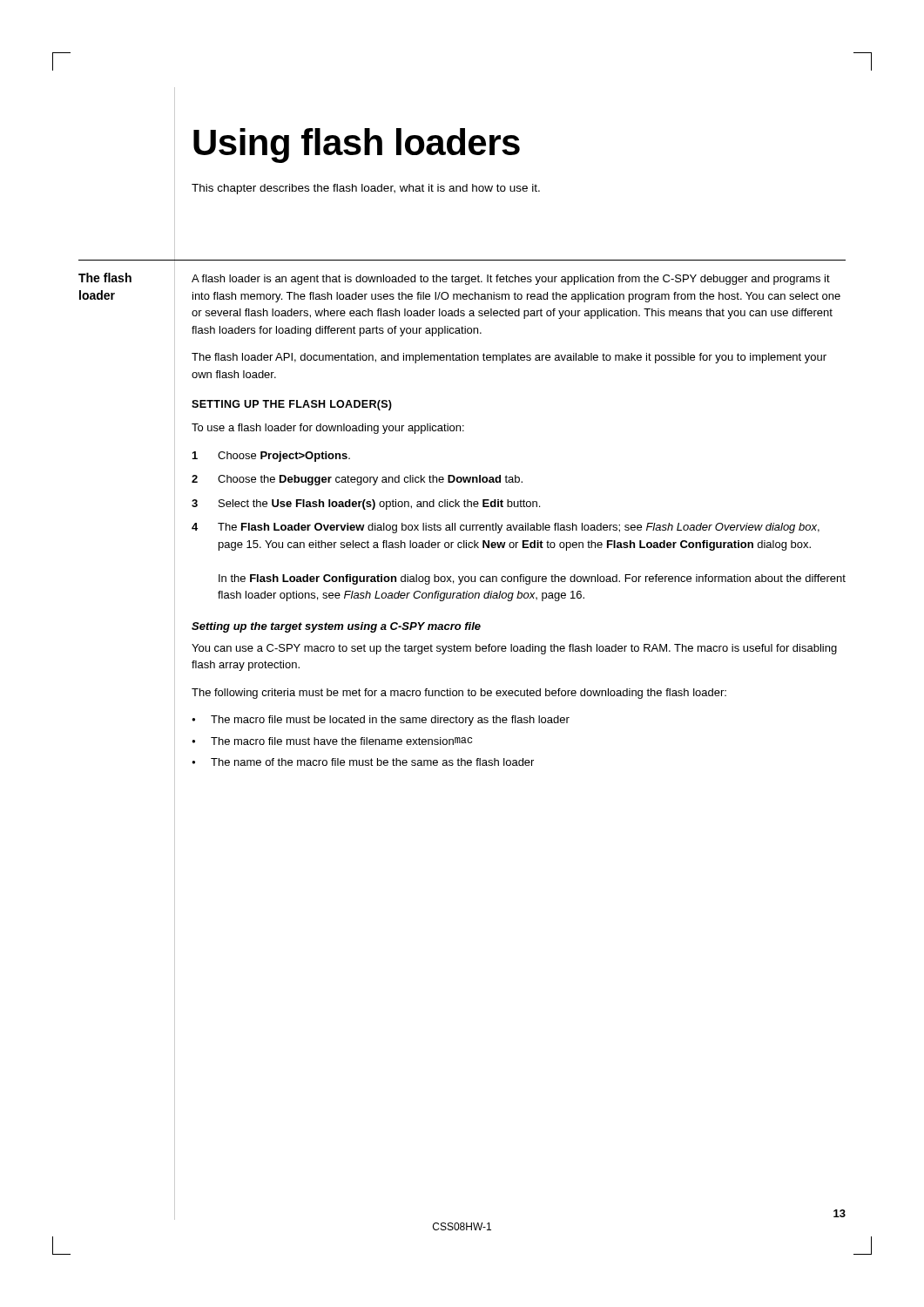This screenshot has height=1307, width=924.
Task: Click on the block starting "The name of the macro"
Action: pos(373,762)
